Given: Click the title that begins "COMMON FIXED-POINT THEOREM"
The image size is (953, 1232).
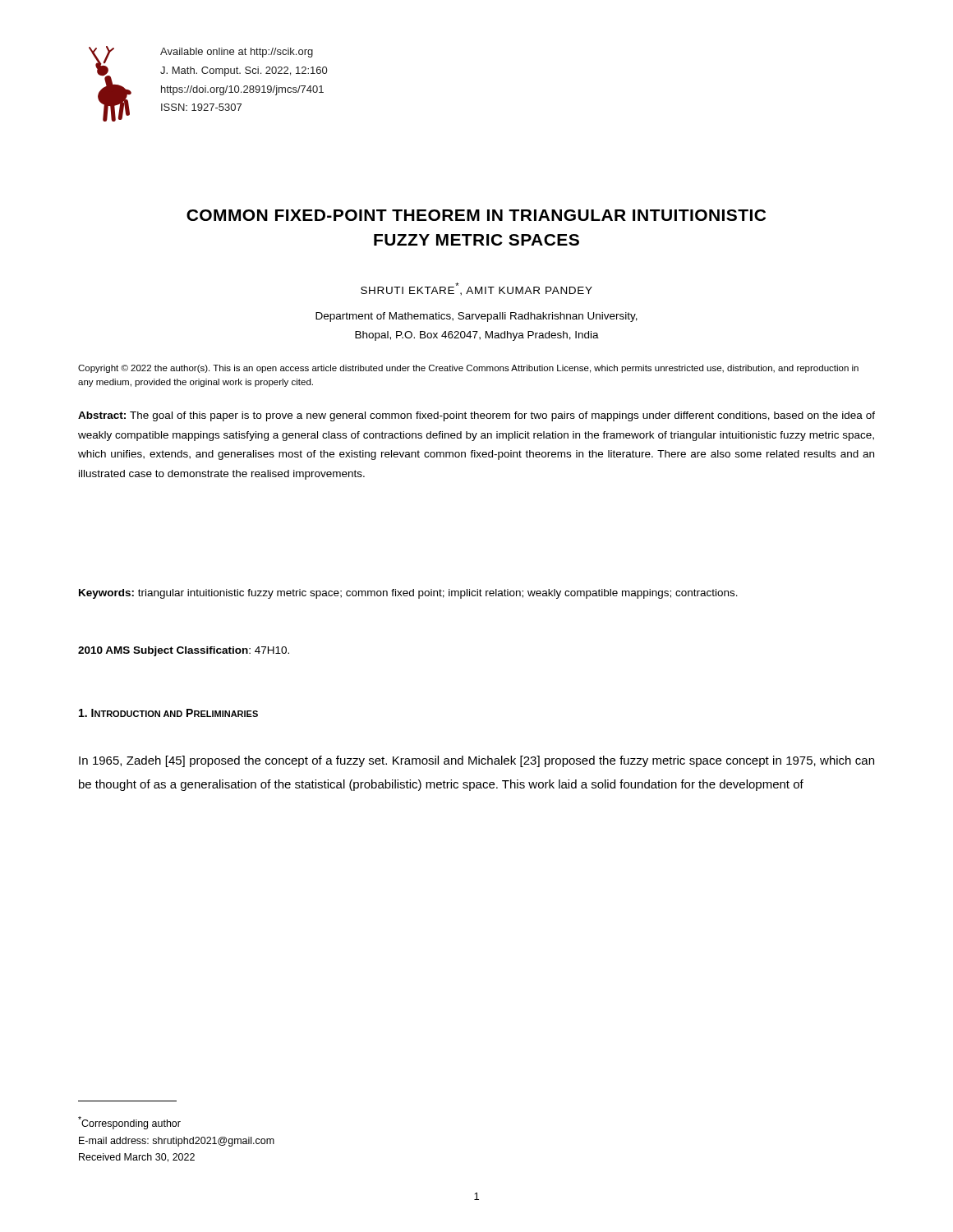Looking at the screenshot, I should (x=476, y=228).
